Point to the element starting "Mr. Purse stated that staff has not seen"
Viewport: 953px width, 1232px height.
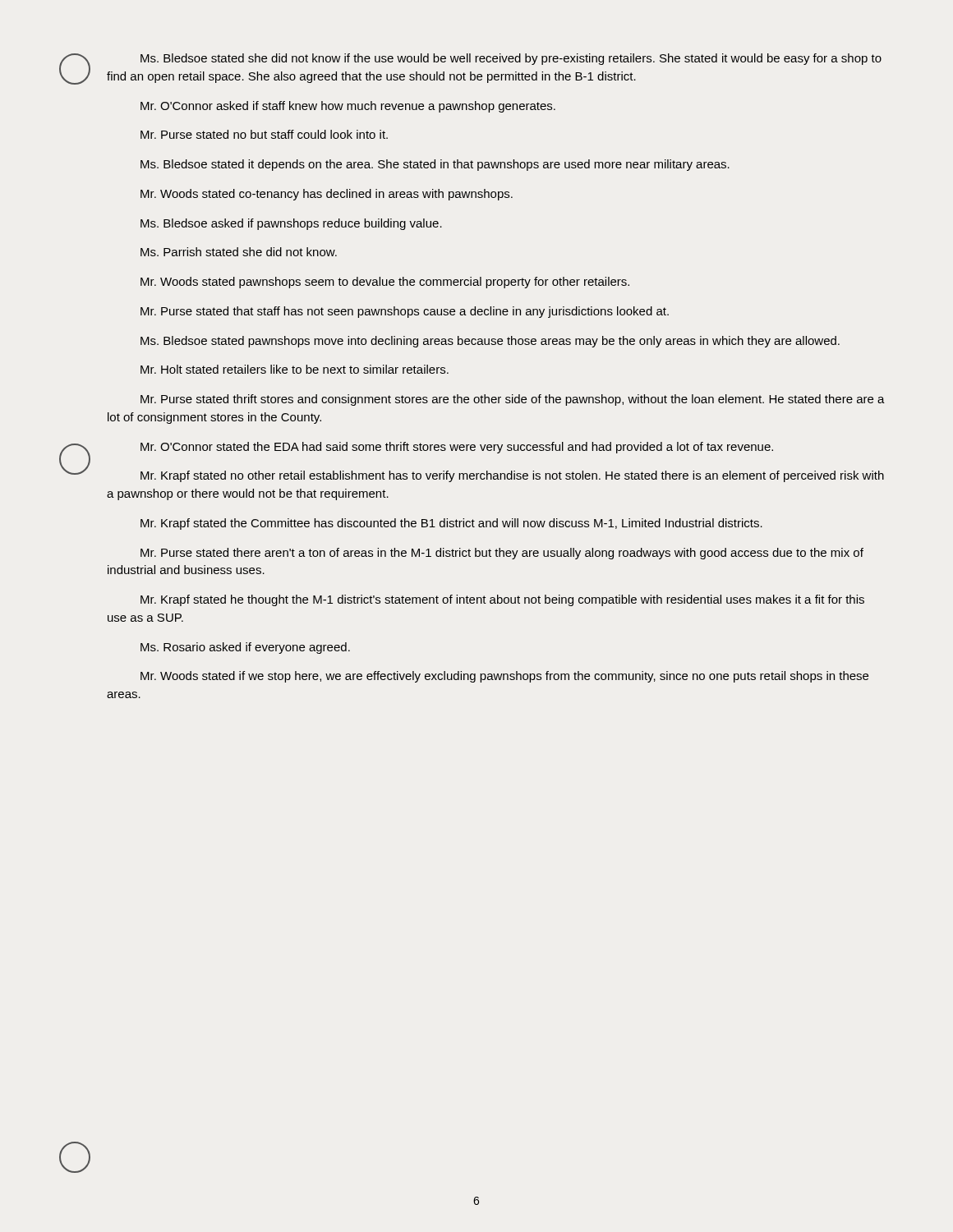coord(405,311)
